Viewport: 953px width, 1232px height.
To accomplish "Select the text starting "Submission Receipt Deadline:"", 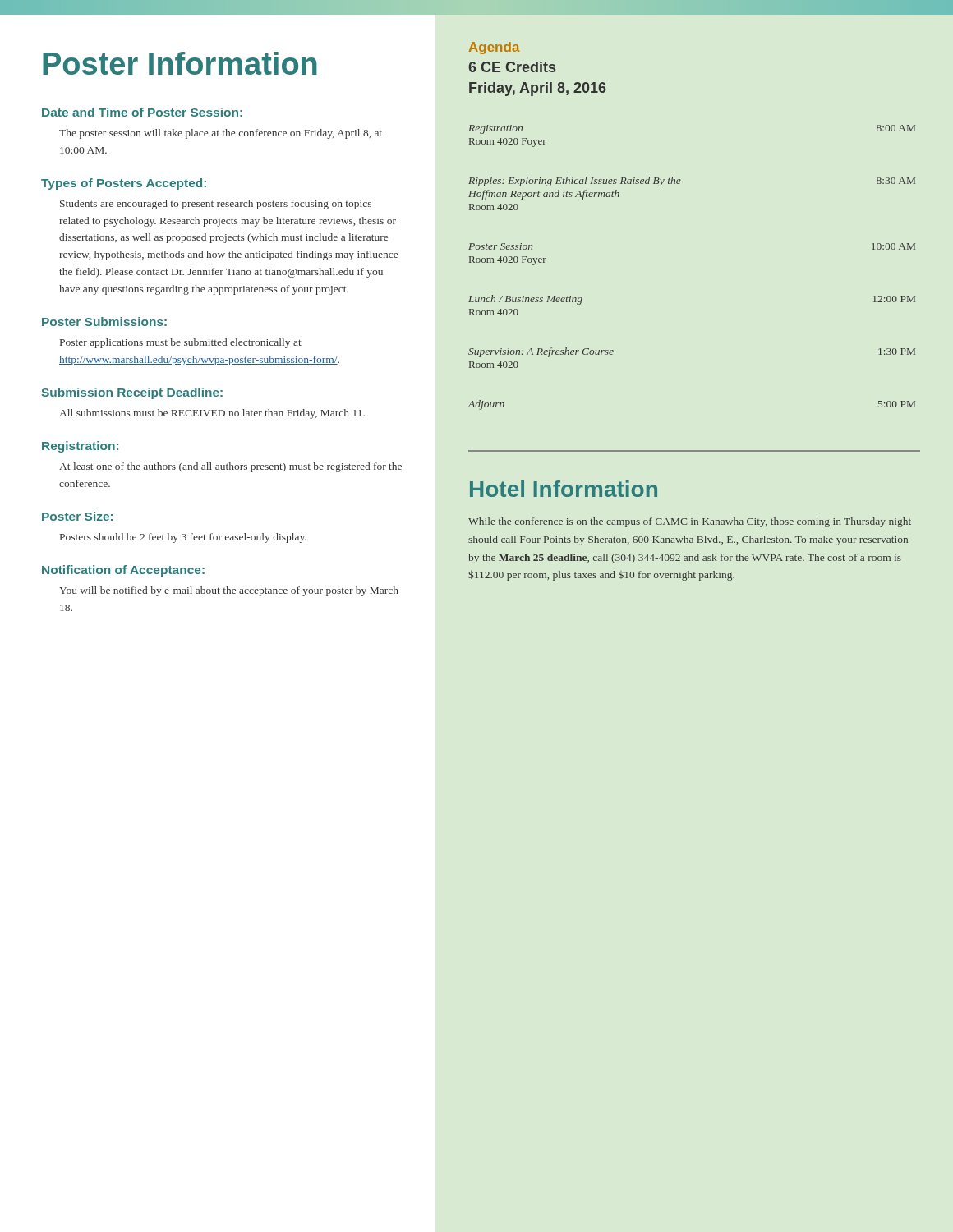I will point(222,393).
